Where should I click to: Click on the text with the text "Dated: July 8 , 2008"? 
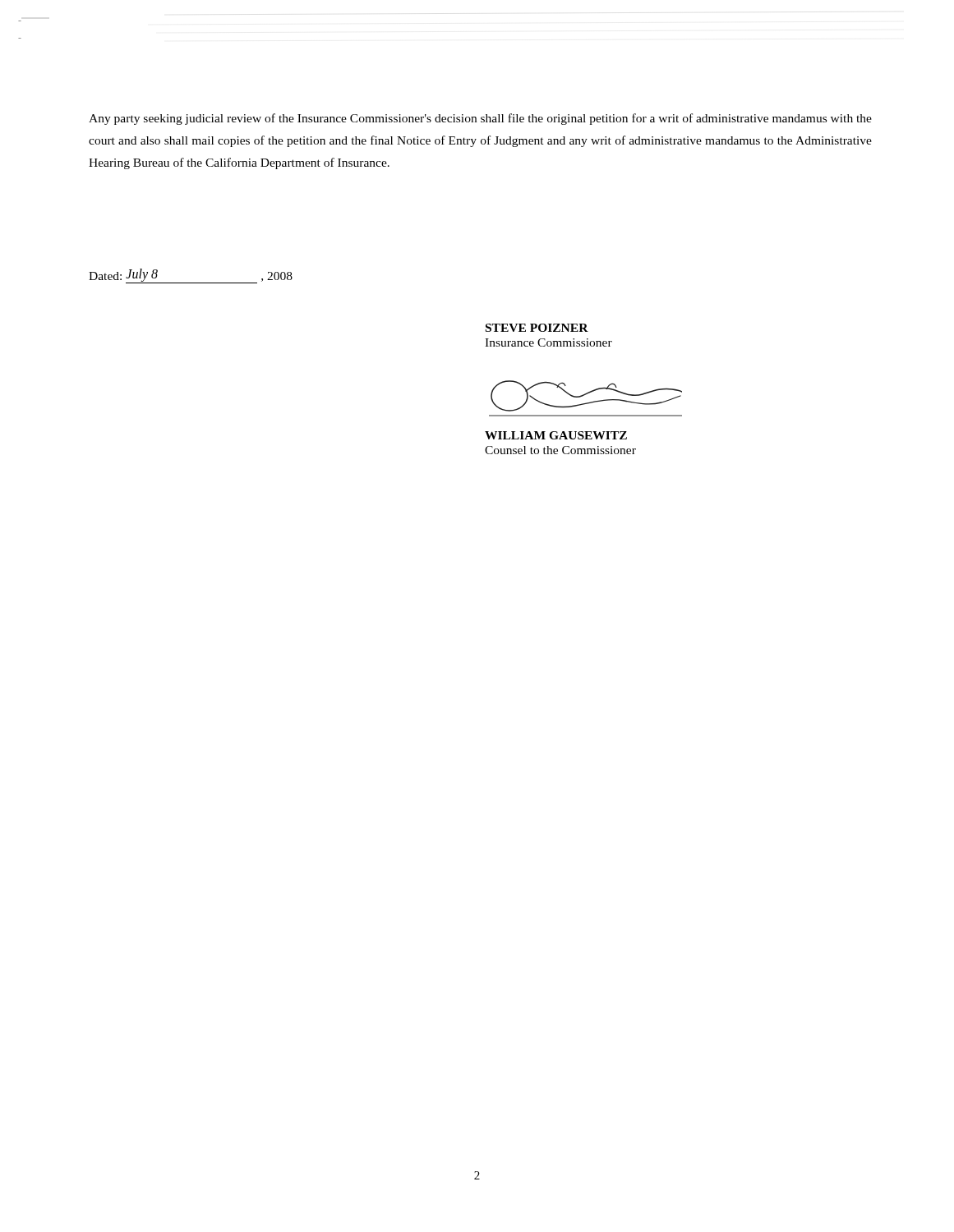tap(191, 275)
